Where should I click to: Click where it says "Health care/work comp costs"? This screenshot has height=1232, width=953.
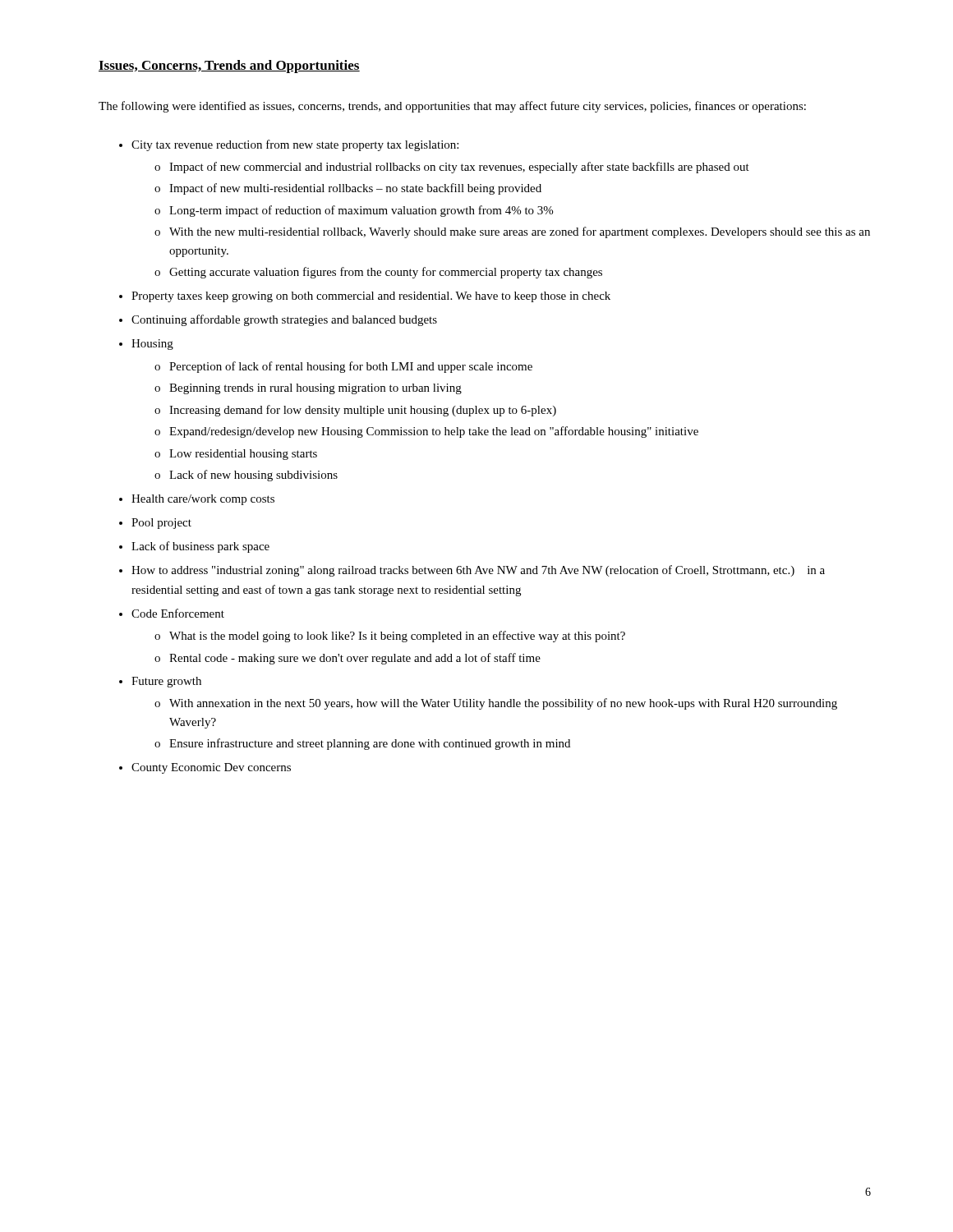point(203,498)
